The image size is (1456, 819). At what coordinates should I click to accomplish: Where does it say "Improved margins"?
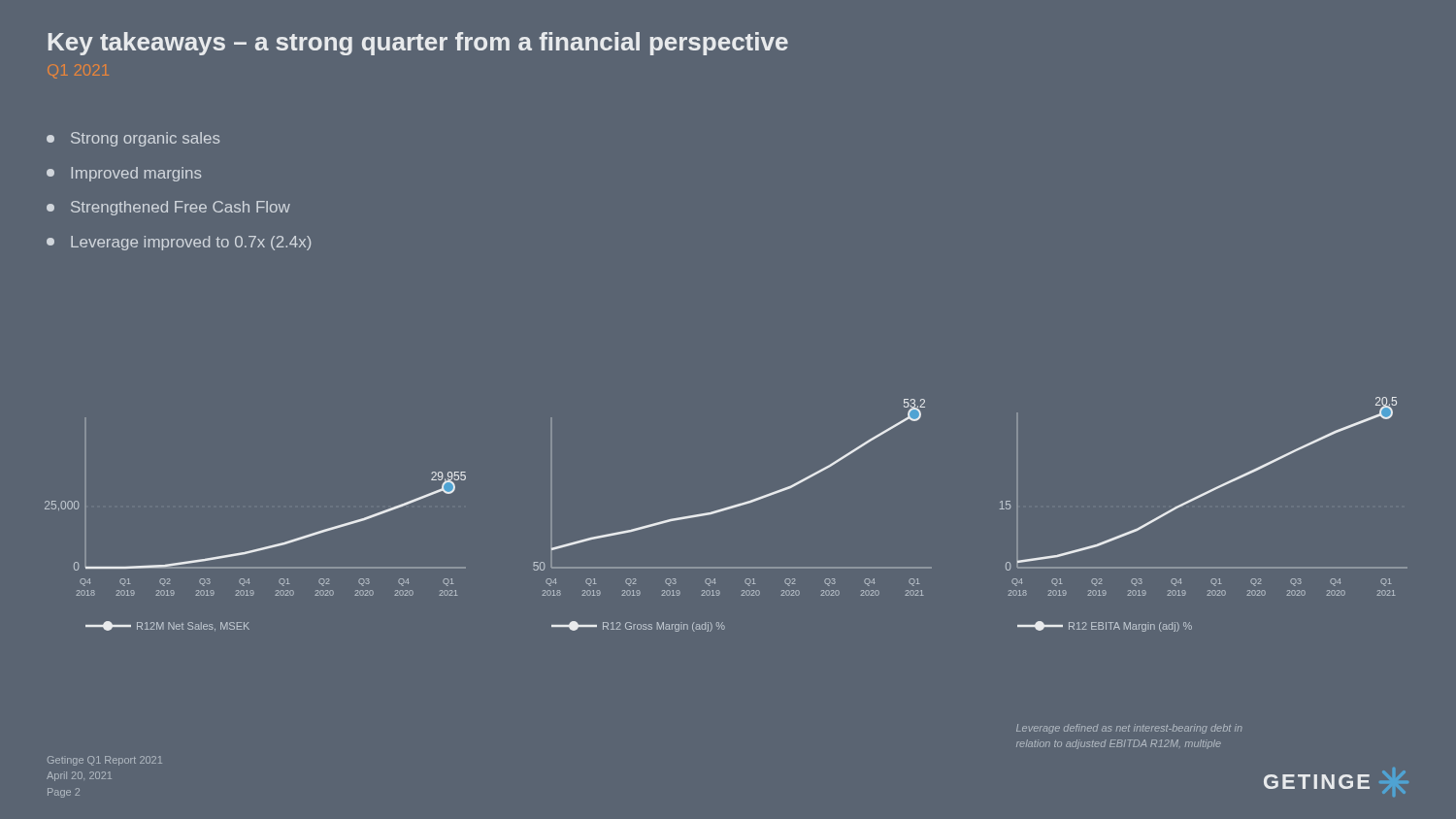[x=124, y=173]
